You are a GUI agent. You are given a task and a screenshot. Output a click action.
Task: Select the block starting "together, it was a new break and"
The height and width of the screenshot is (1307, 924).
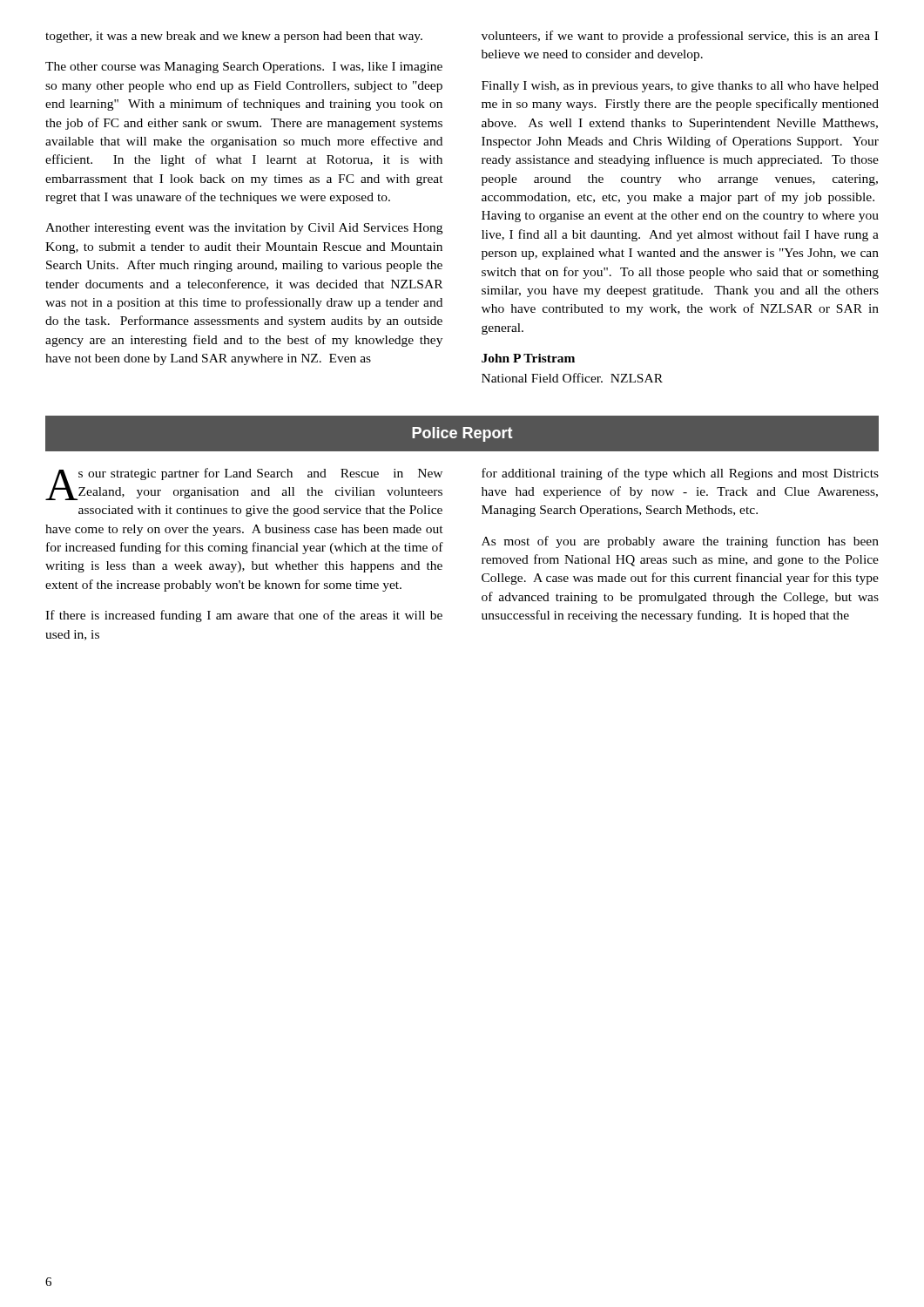point(234,35)
